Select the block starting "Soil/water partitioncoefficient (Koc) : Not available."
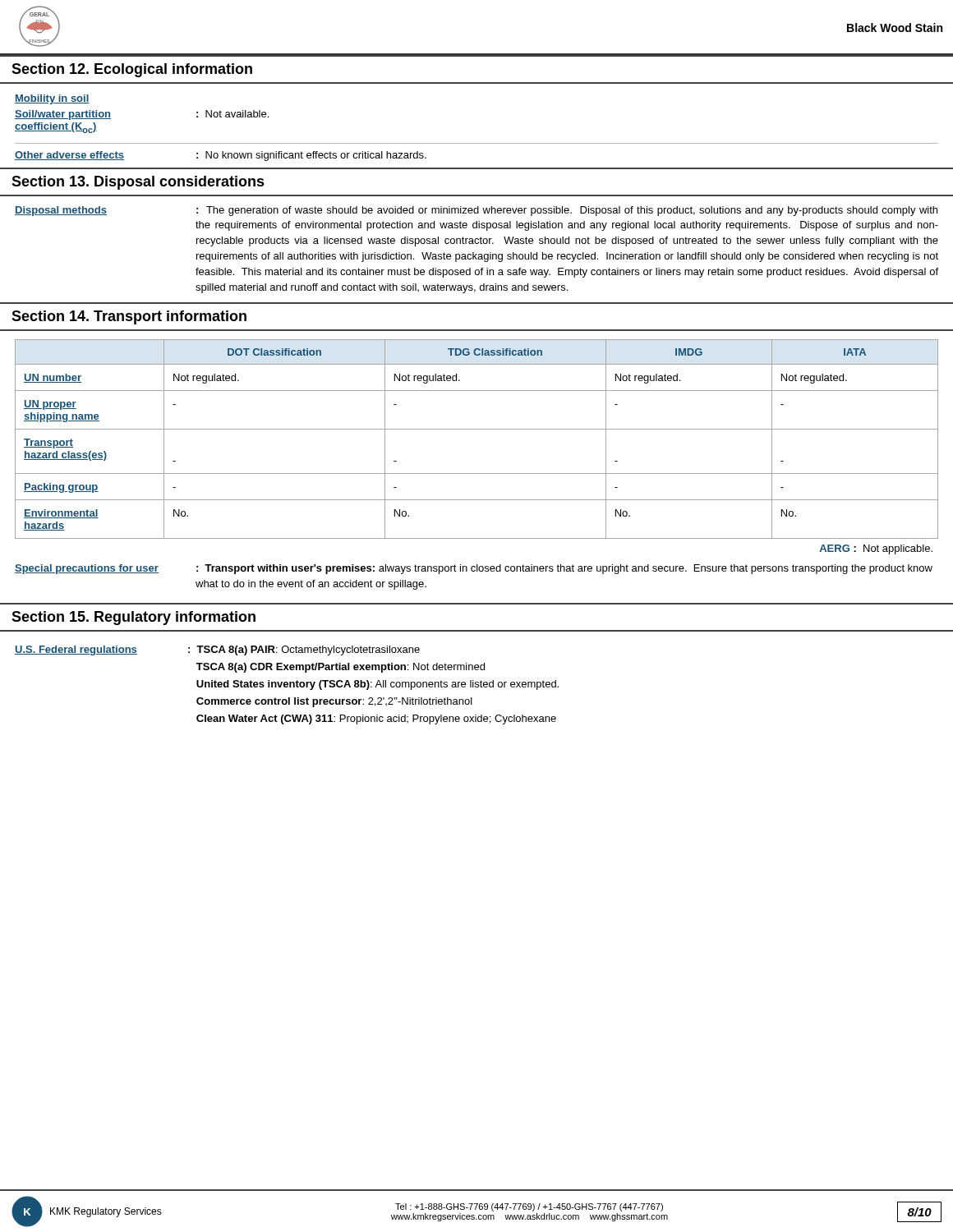The width and height of the screenshot is (953, 1232). [x=41, y=115]
